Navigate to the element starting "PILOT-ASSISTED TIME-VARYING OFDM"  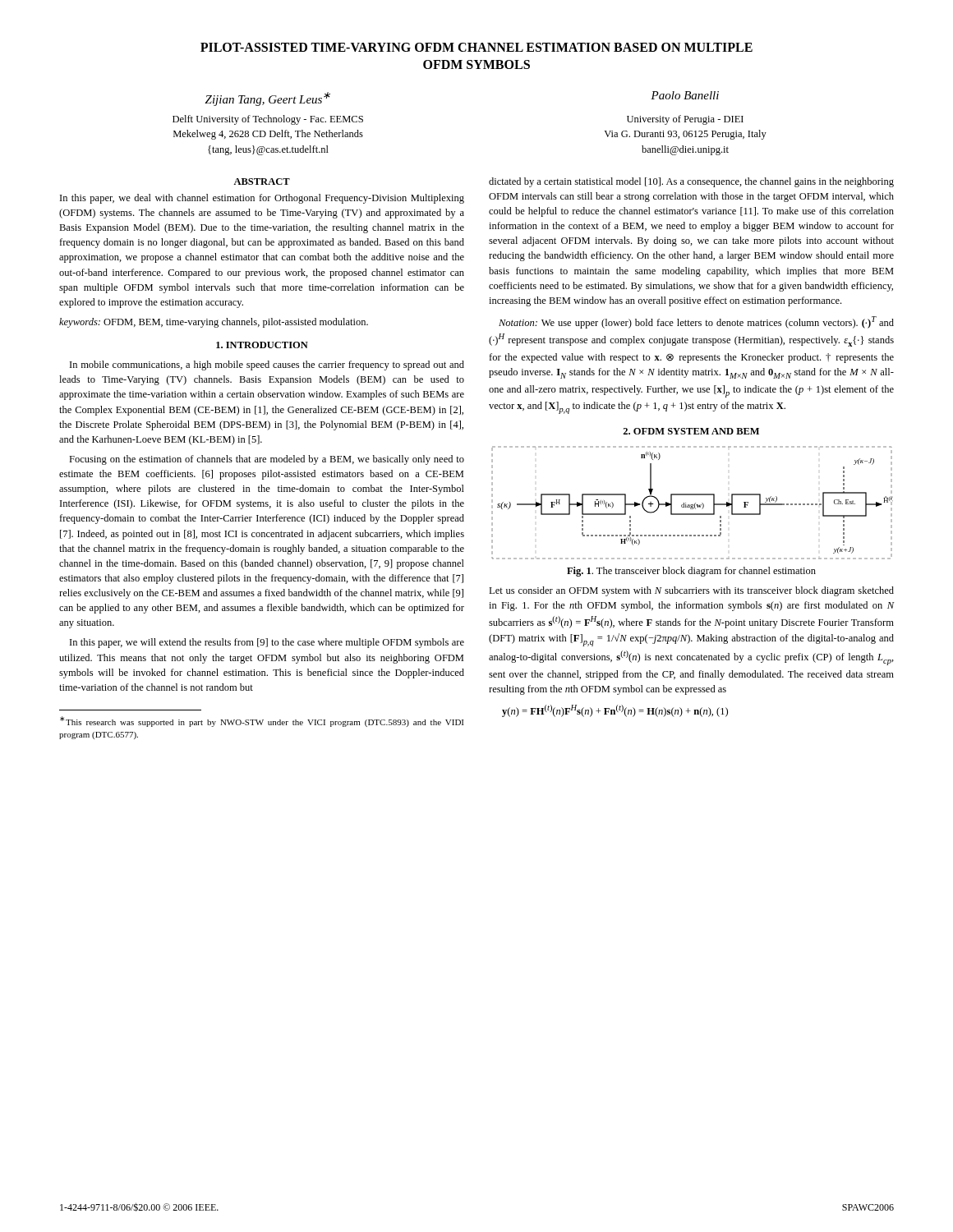click(476, 56)
